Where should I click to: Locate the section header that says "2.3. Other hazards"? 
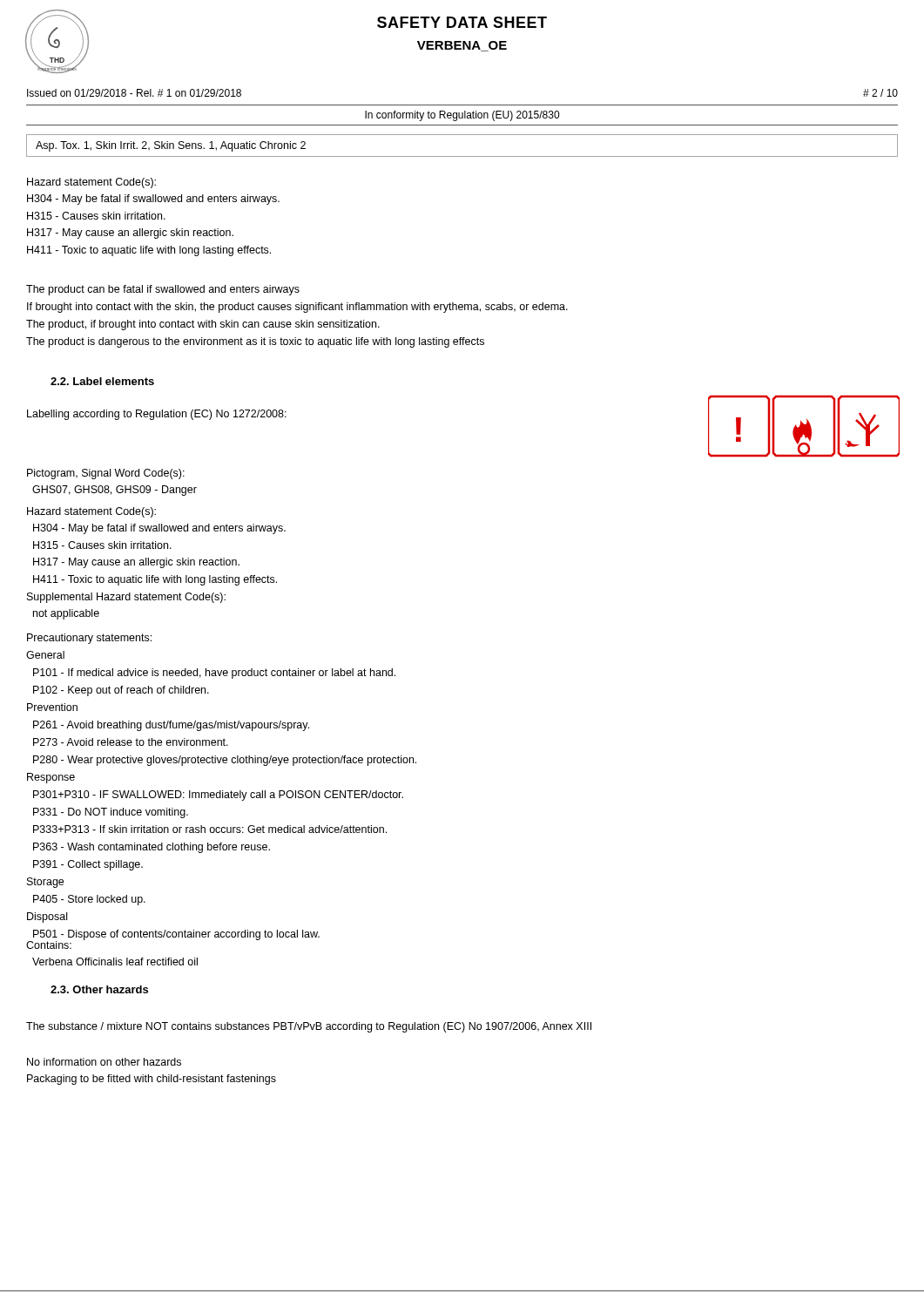tap(100, 989)
